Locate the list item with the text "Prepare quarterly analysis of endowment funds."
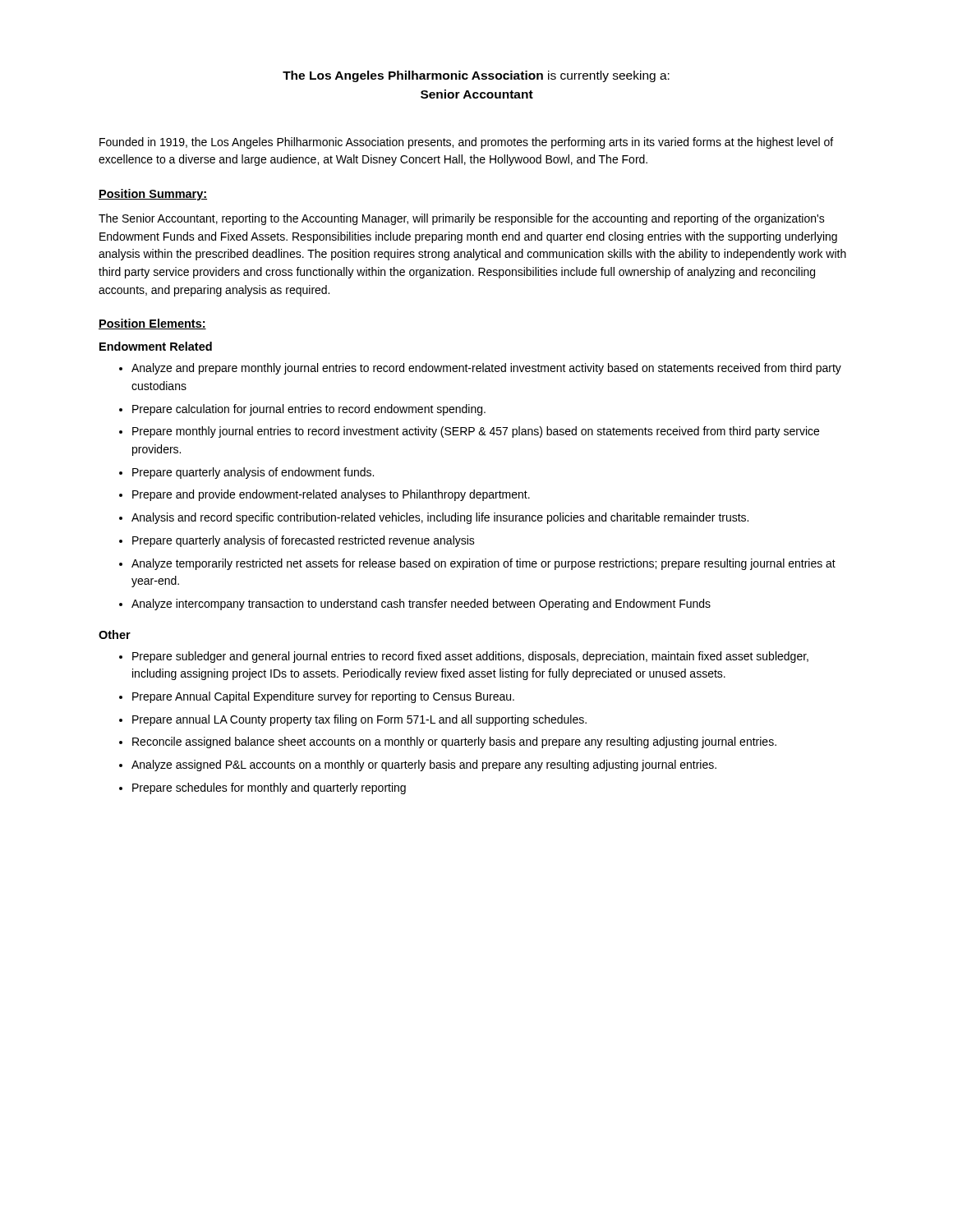Viewport: 953px width, 1232px height. [x=253, y=472]
